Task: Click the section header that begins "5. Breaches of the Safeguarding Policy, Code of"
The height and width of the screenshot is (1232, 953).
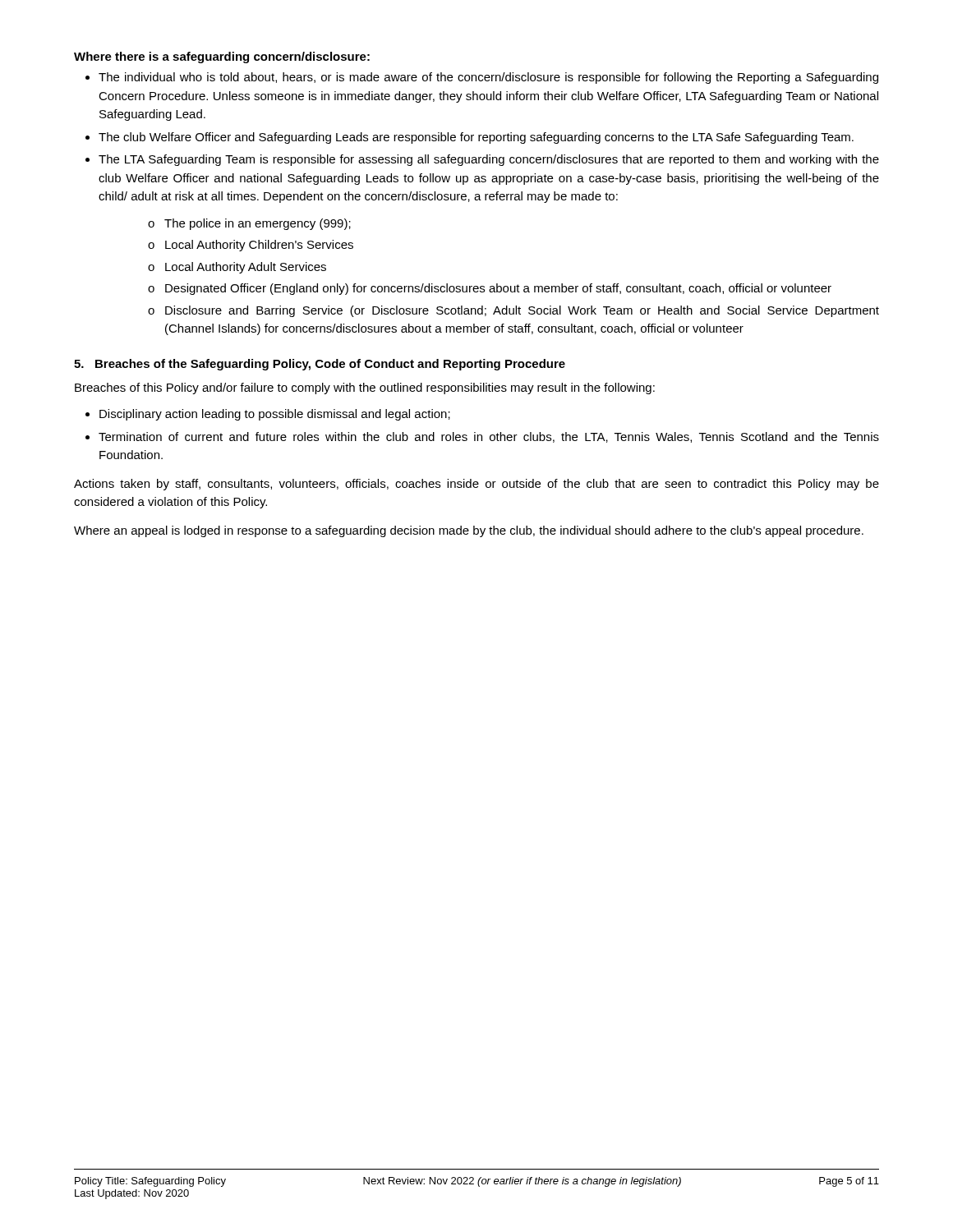Action: tap(320, 363)
